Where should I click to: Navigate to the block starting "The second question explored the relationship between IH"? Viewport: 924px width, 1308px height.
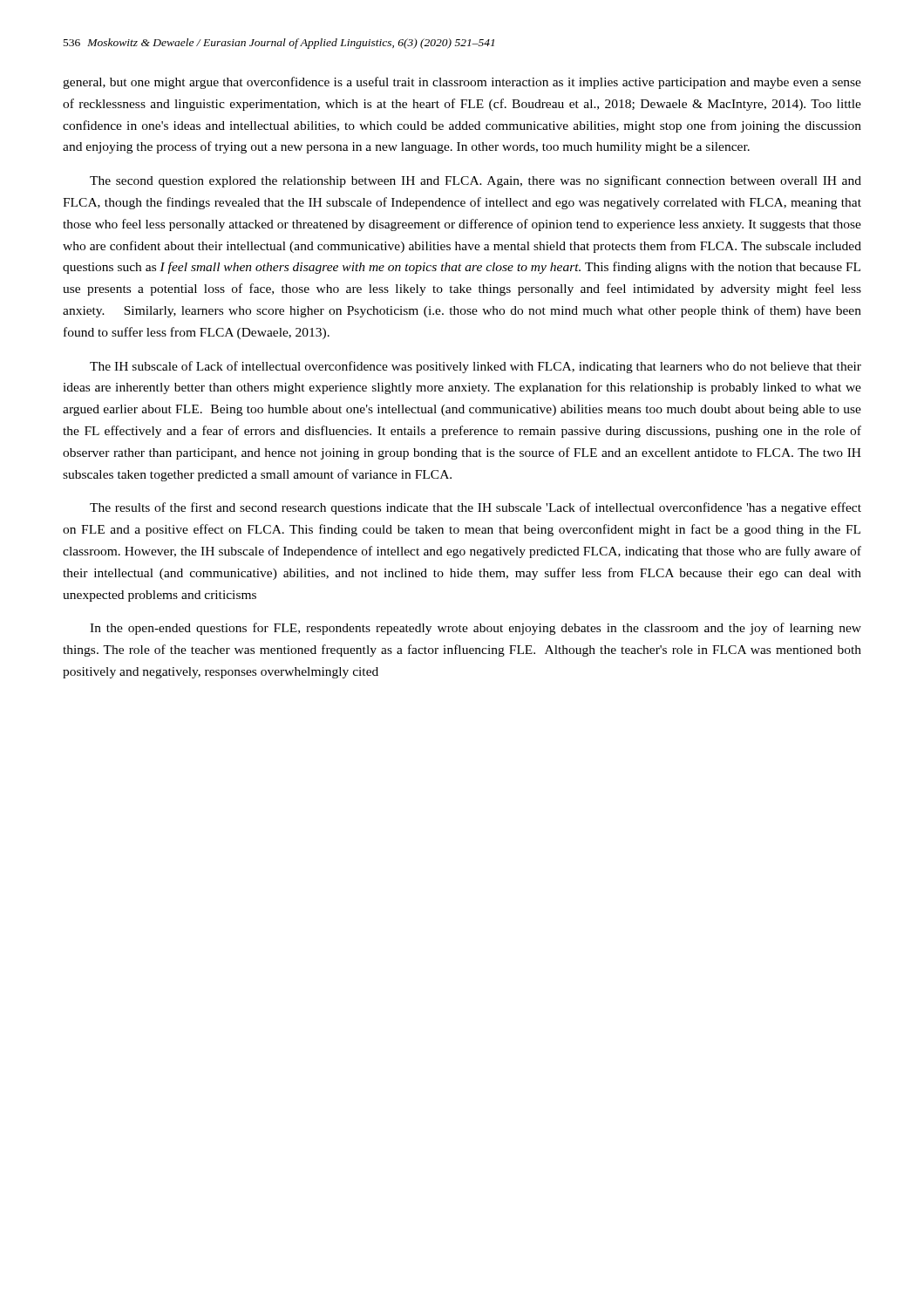(462, 256)
